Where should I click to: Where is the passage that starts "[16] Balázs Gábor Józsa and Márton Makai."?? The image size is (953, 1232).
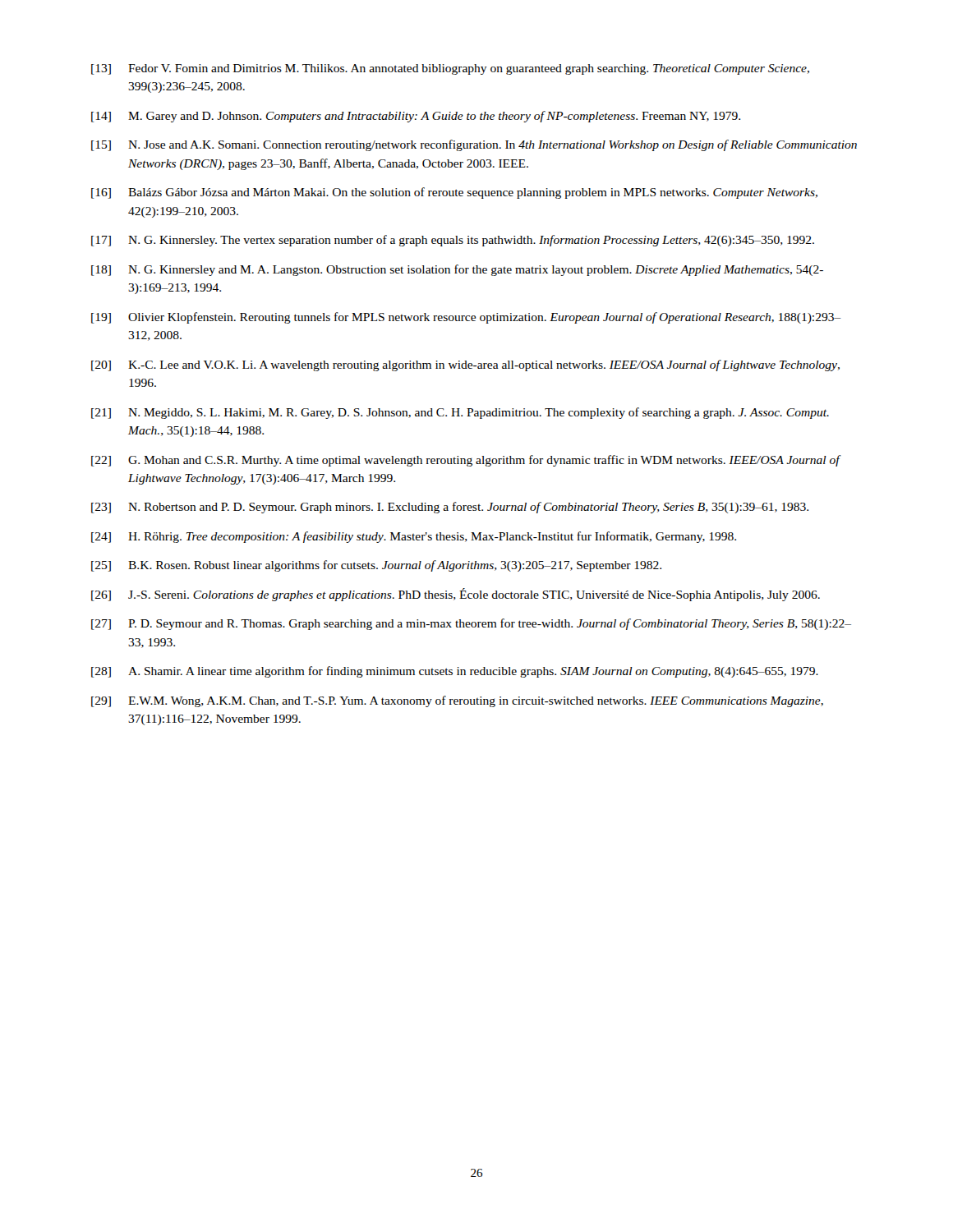476,202
